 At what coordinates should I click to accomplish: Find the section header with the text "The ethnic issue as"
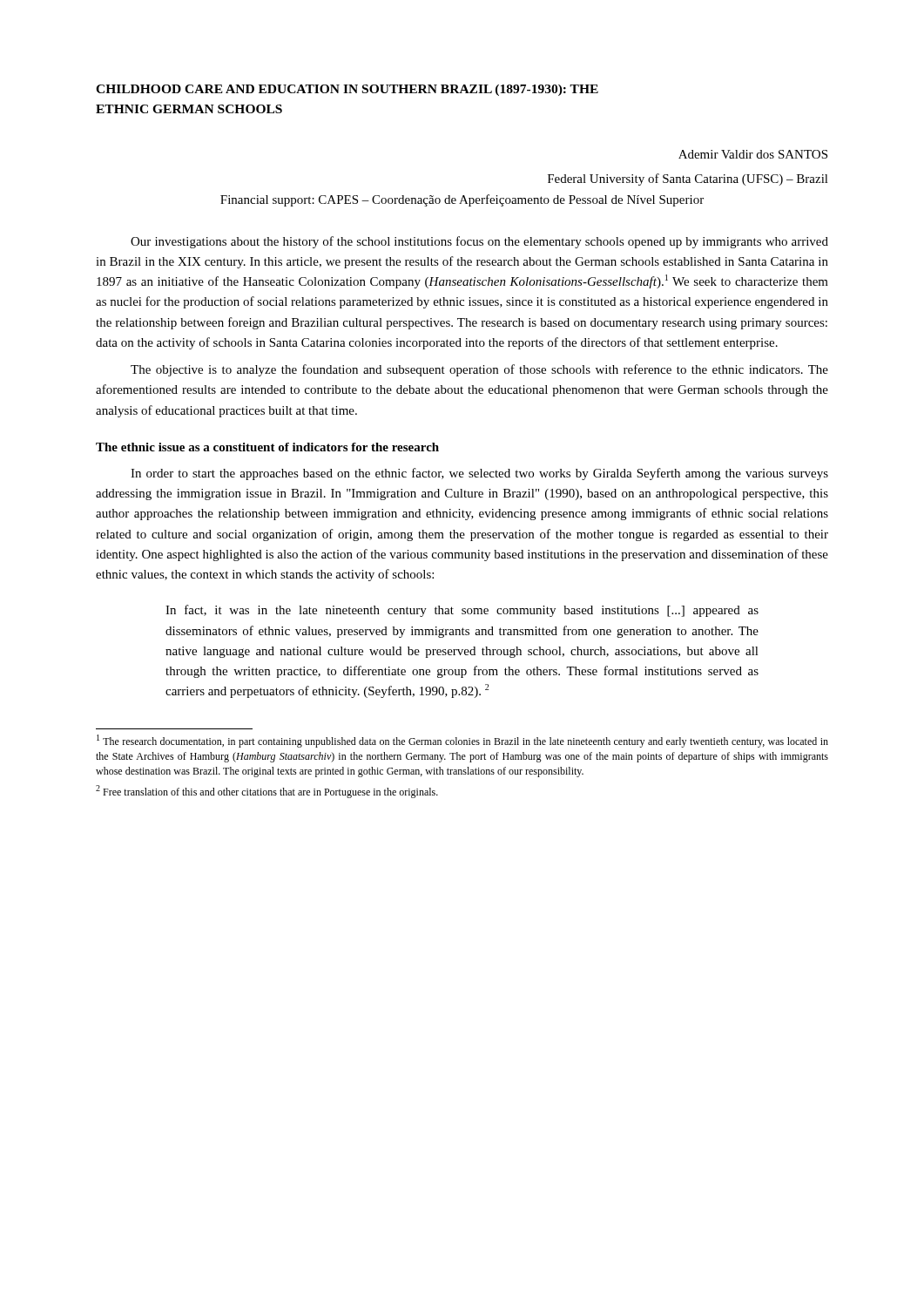(x=267, y=447)
